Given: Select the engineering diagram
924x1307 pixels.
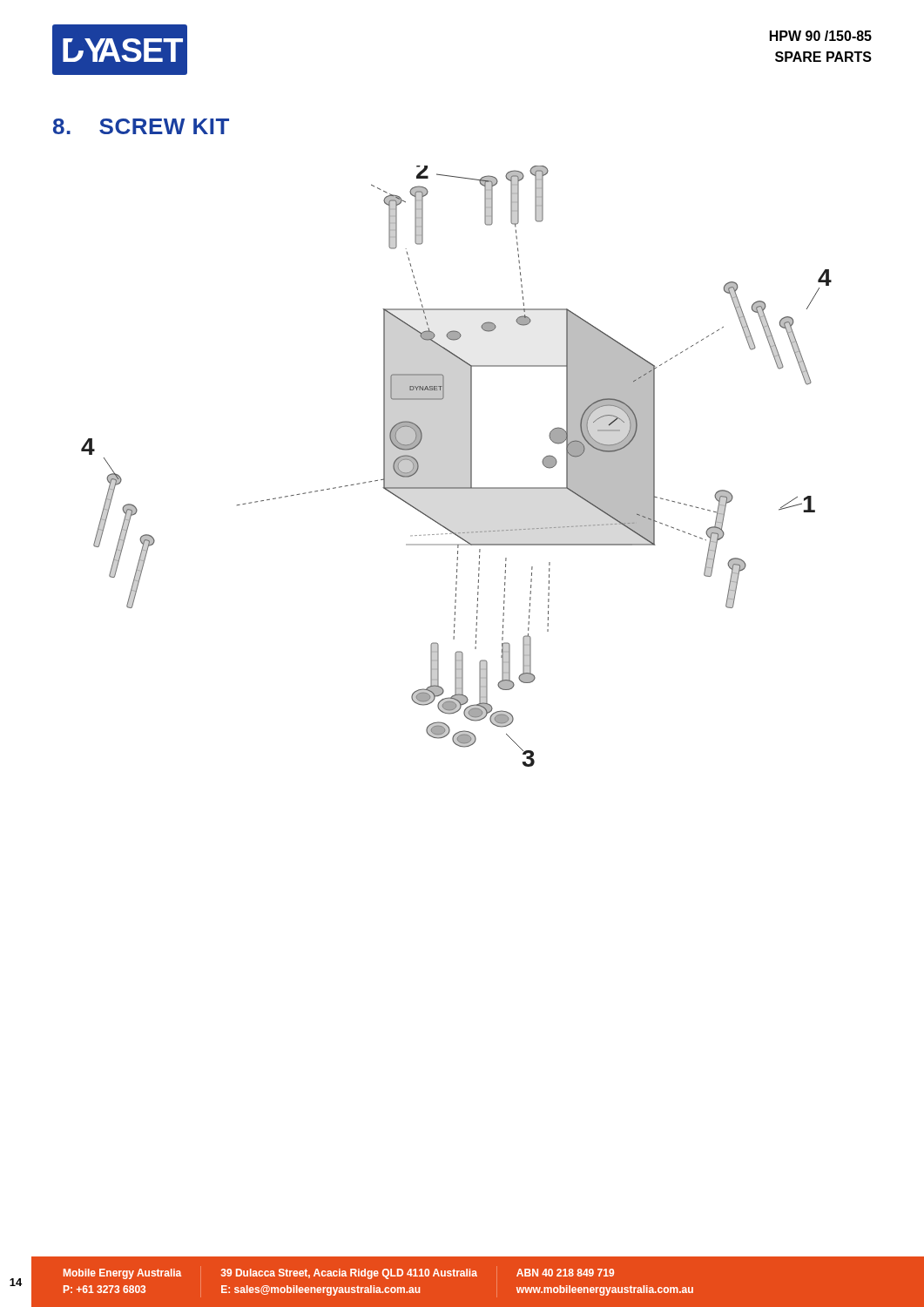Looking at the screenshot, I should 462,492.
